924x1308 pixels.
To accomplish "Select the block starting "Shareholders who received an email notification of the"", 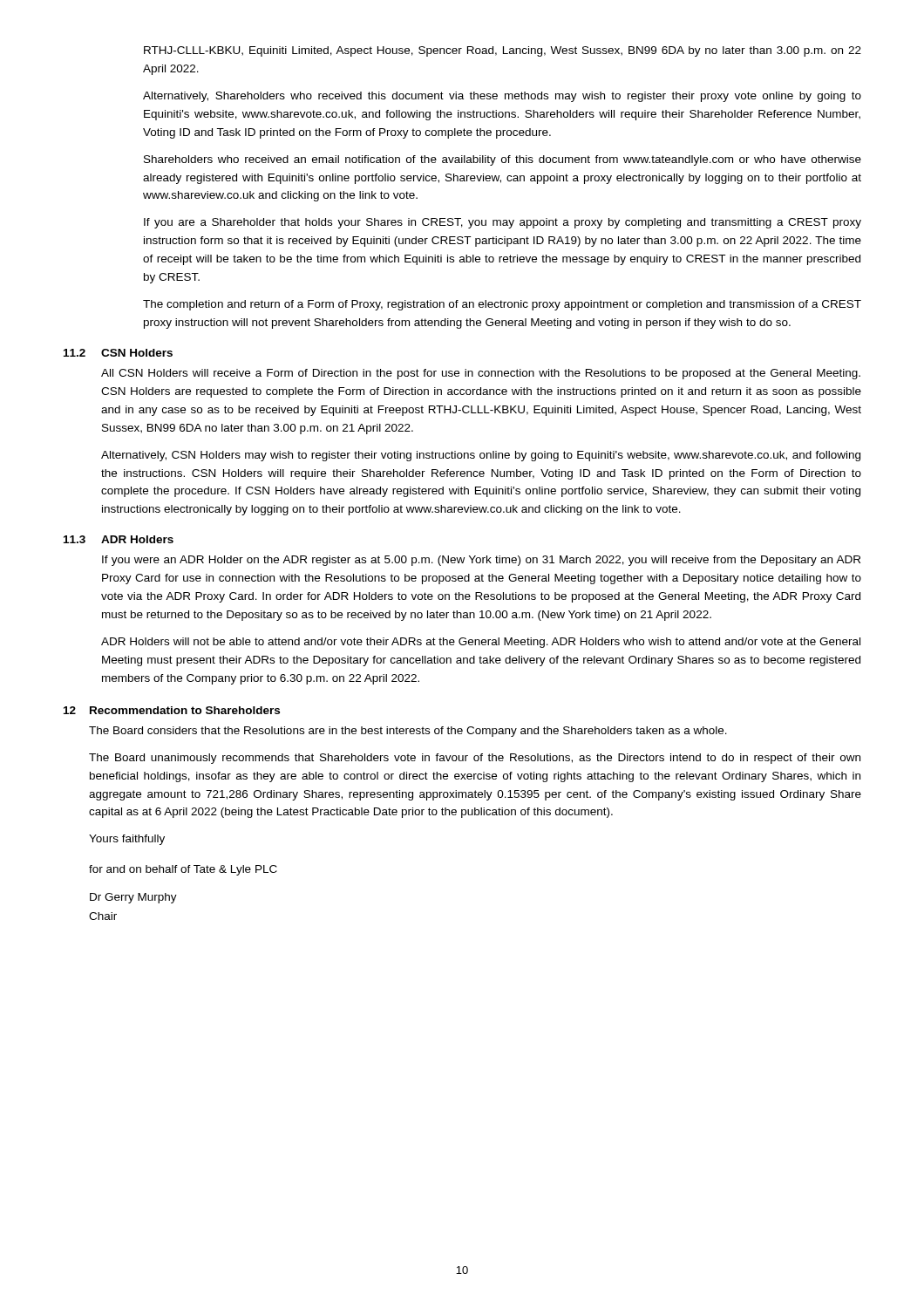I will pos(502,177).
